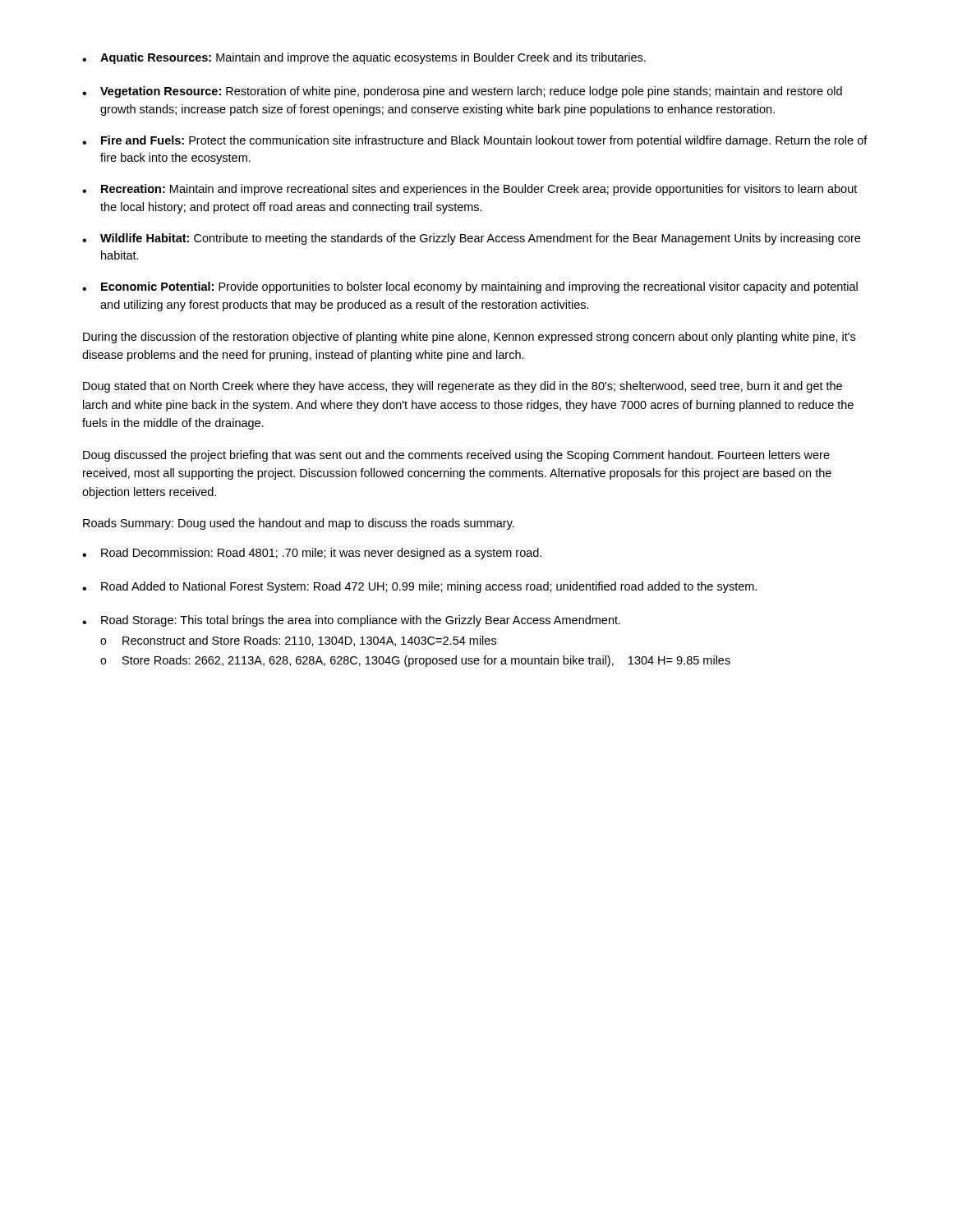Select the element starting "During the discussion of the restoration objective of"
953x1232 pixels.
point(469,346)
